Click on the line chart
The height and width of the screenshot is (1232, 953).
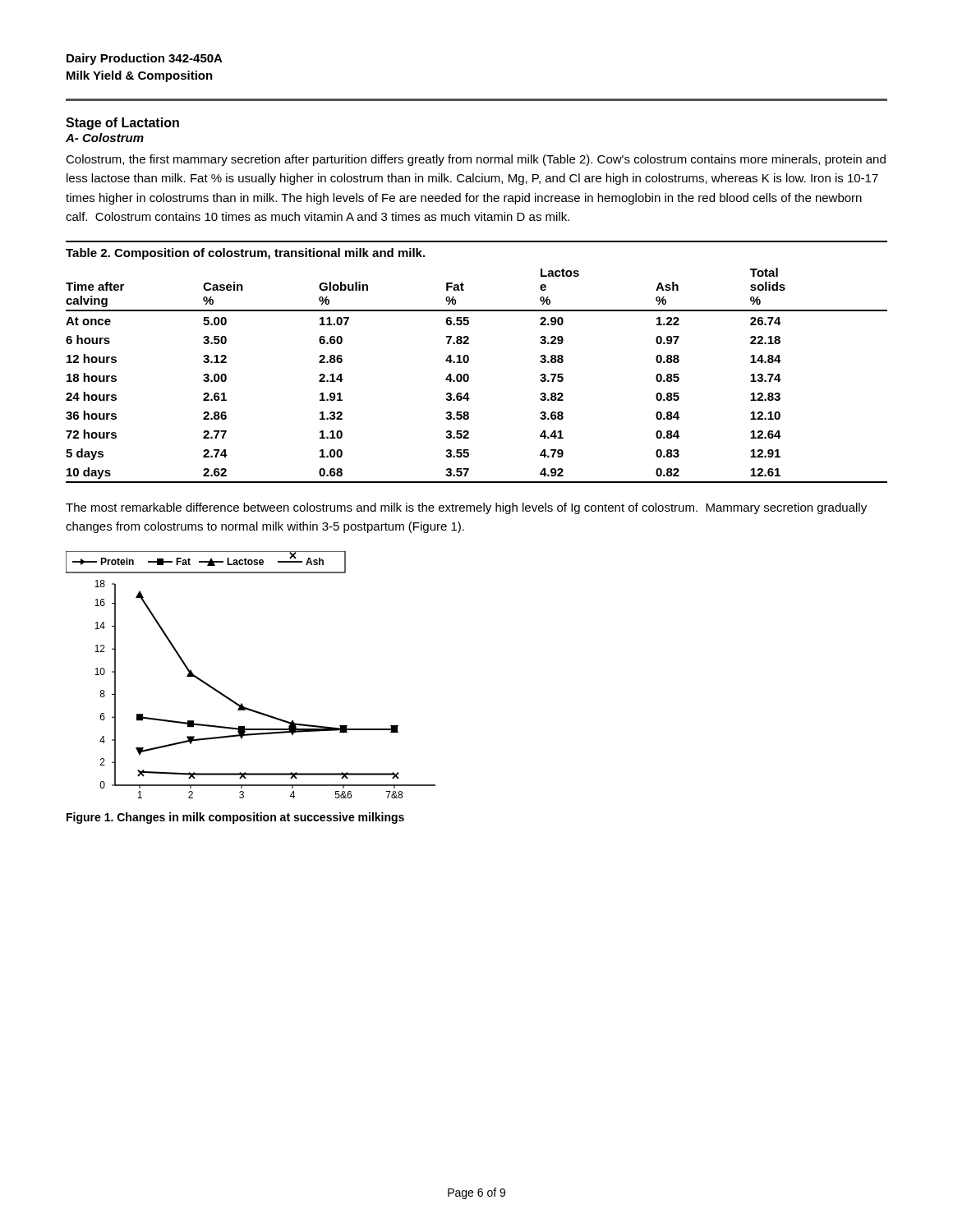point(476,678)
